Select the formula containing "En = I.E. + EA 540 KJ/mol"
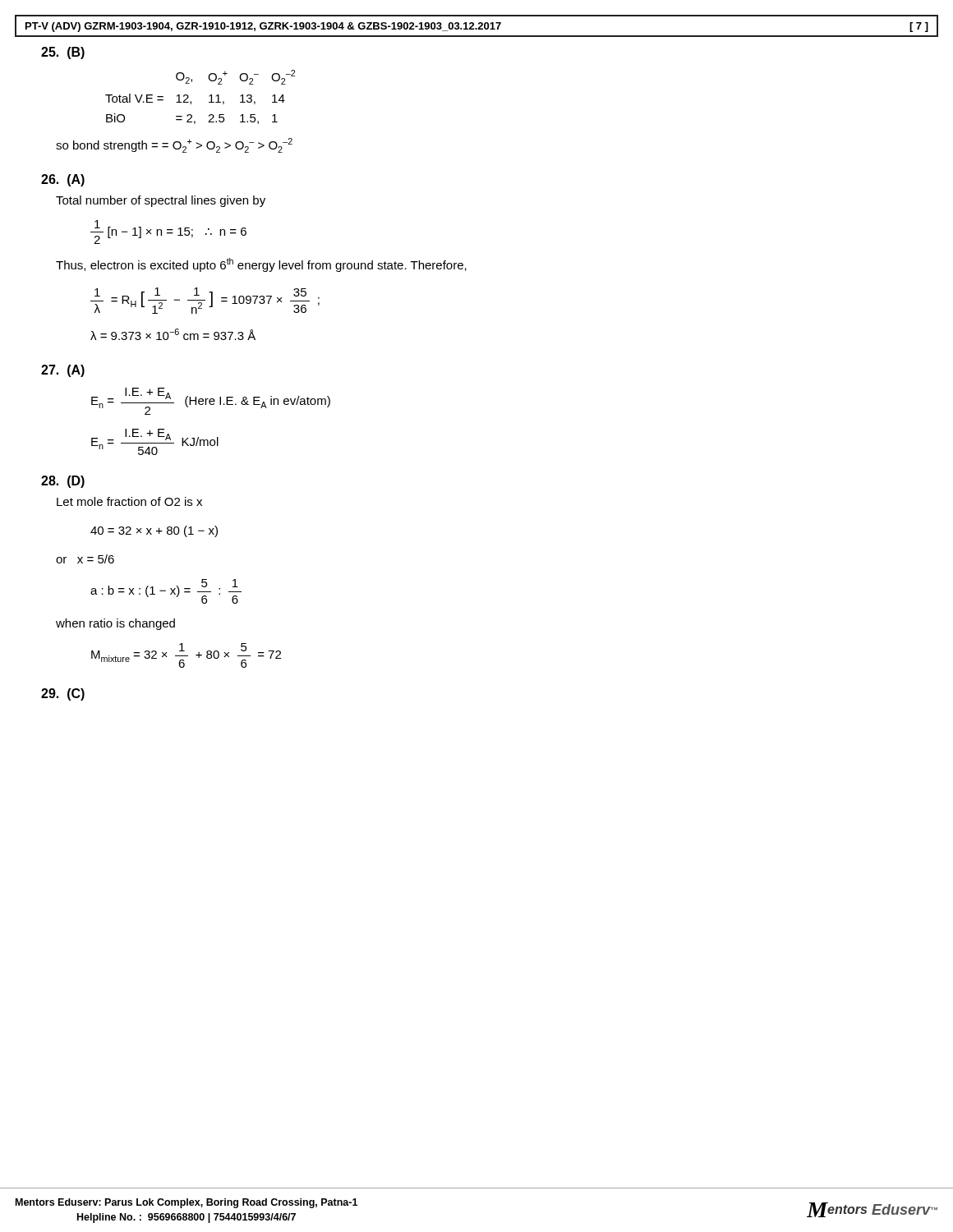953x1232 pixels. 155,442
